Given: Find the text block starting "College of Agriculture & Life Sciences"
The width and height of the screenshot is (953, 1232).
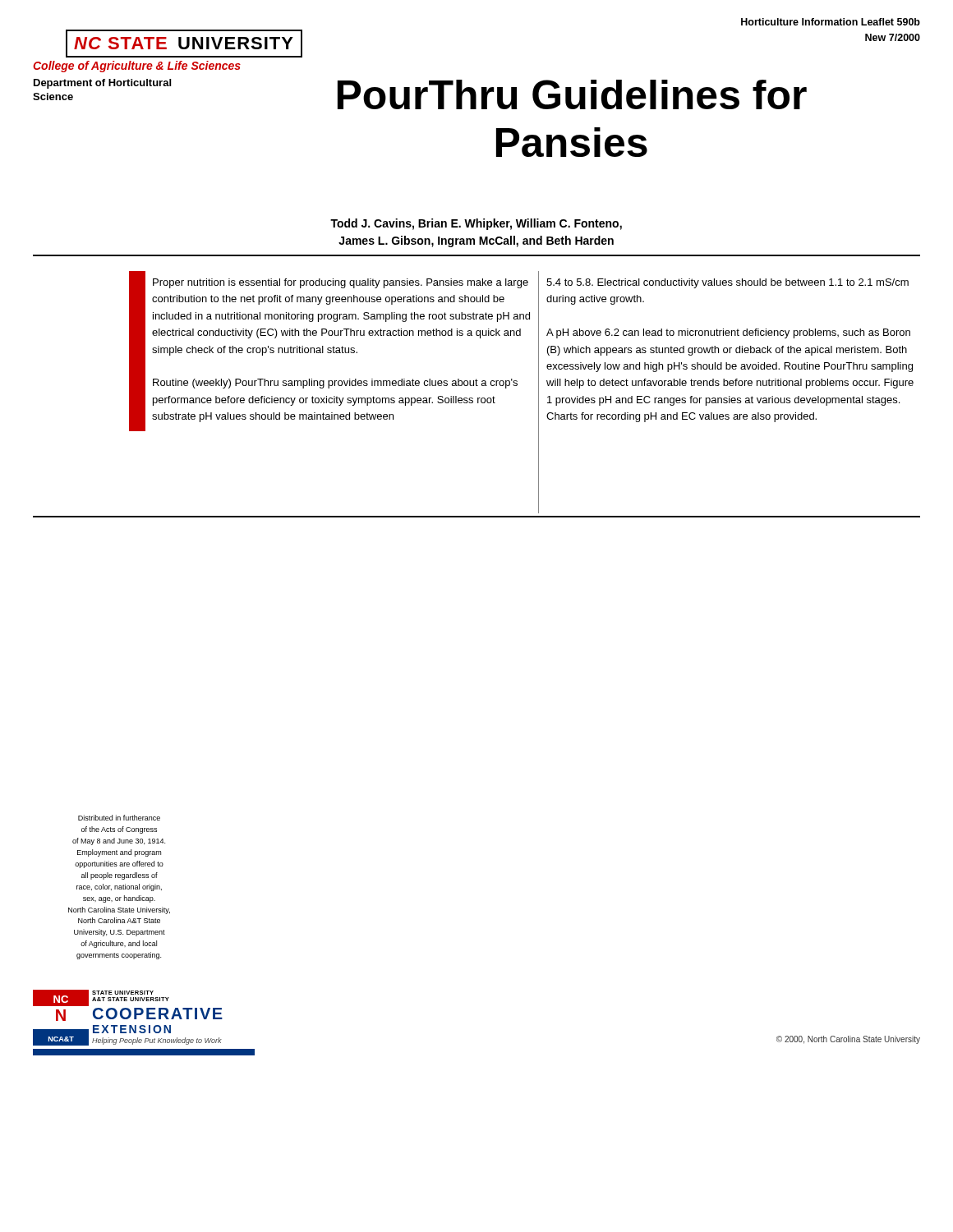Looking at the screenshot, I should [x=137, y=66].
